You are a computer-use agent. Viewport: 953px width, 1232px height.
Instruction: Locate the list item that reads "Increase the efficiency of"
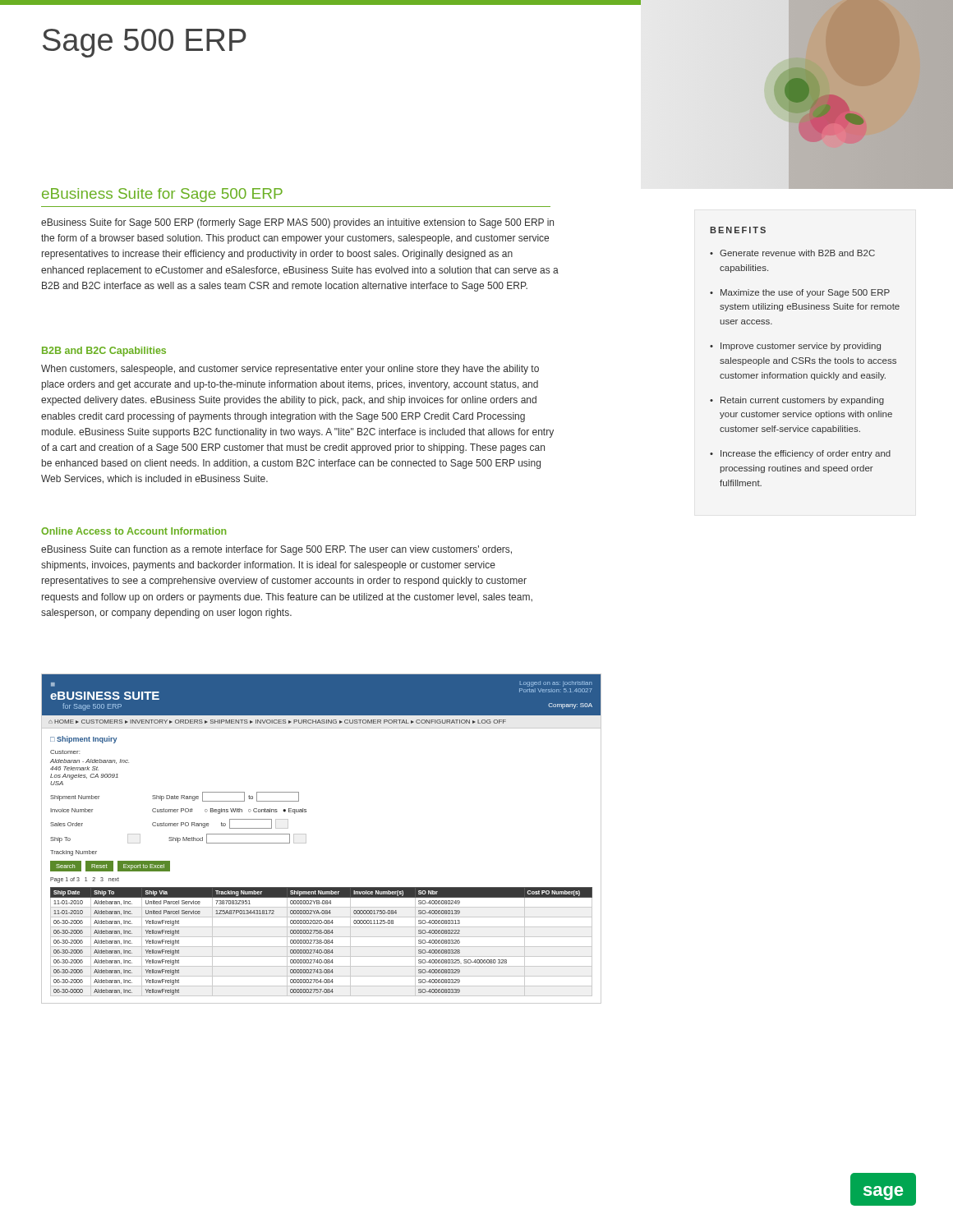805,468
